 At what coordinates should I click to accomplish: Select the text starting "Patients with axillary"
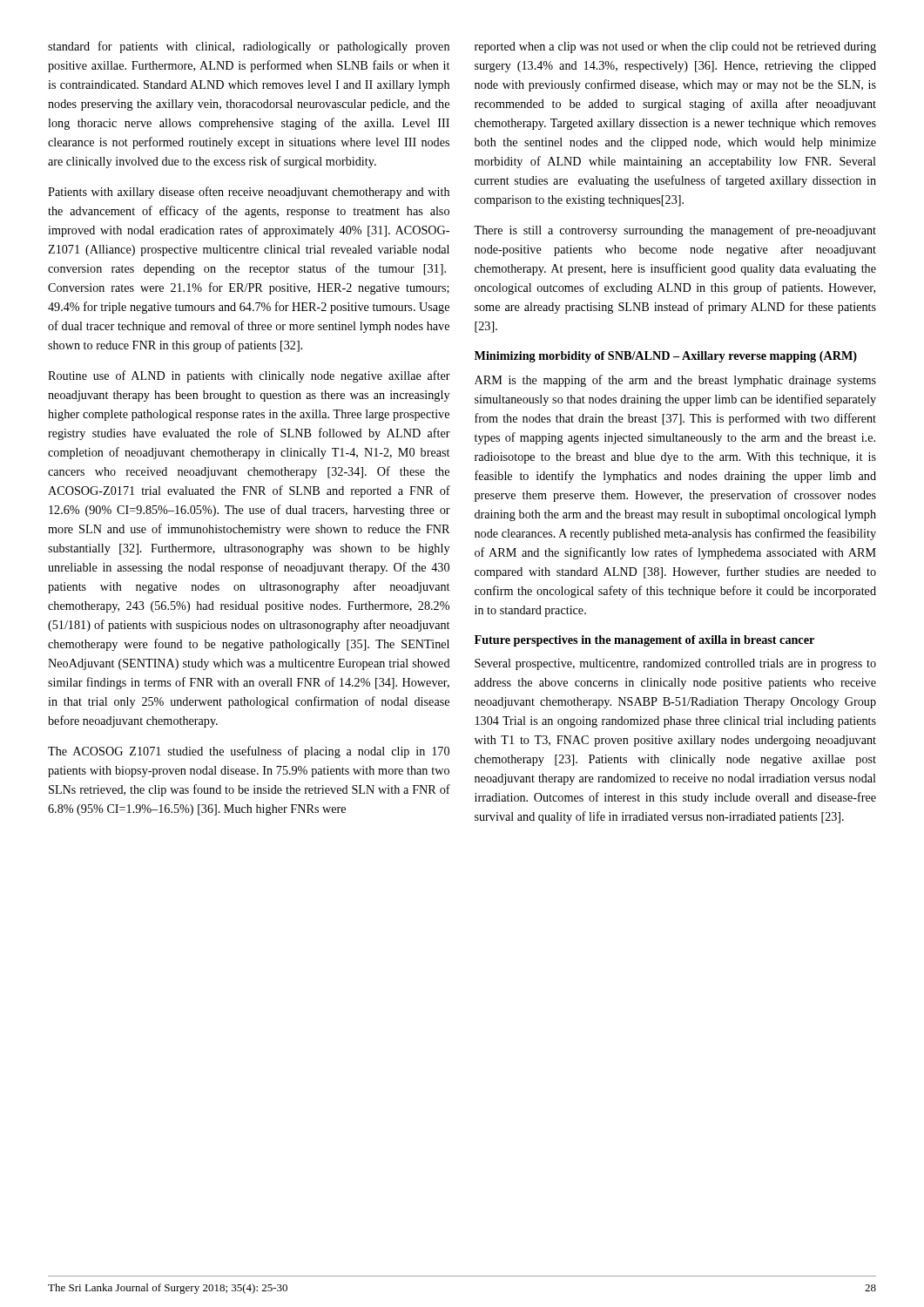pos(249,268)
